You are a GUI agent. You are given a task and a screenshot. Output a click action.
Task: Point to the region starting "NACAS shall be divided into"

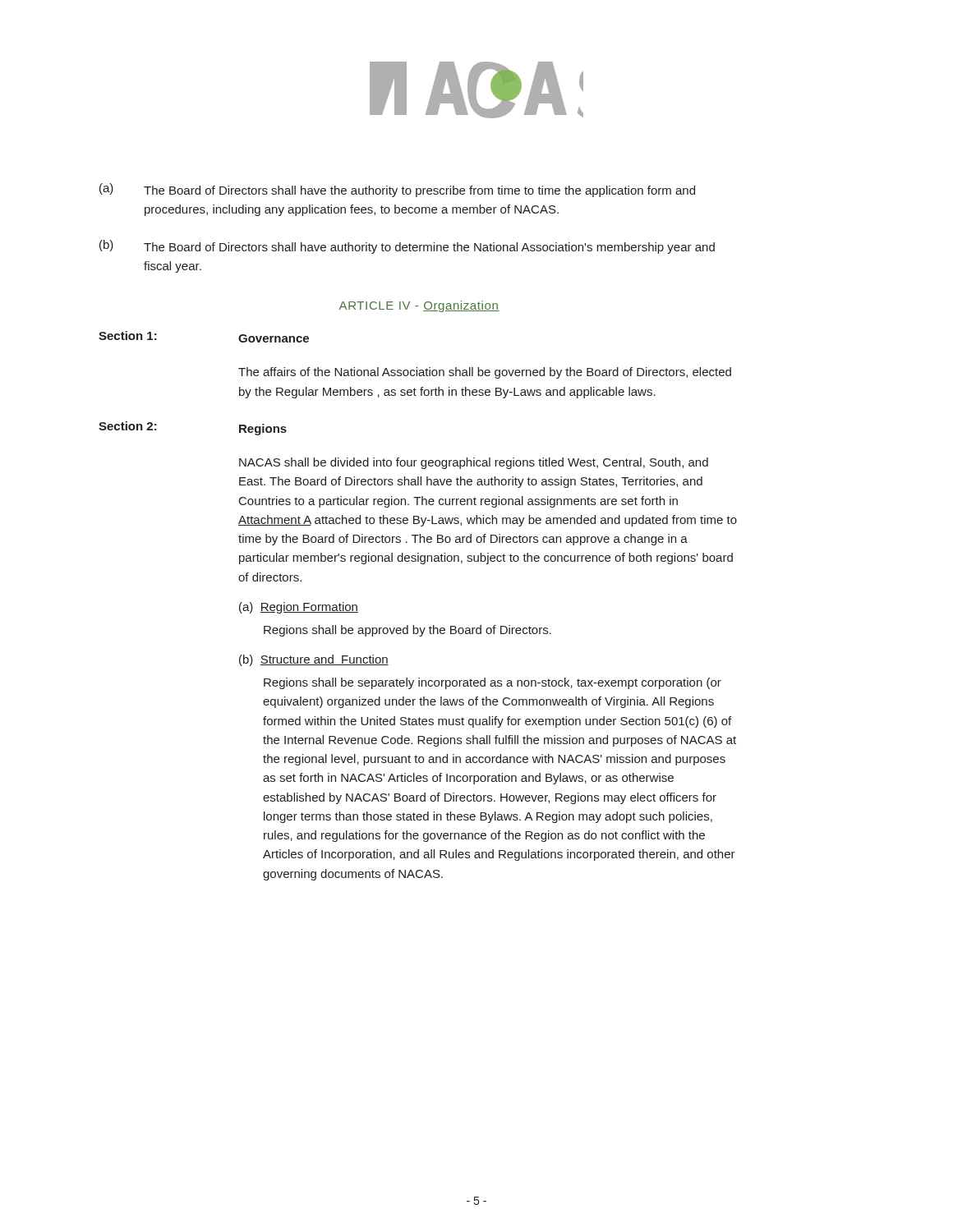pyautogui.click(x=488, y=519)
